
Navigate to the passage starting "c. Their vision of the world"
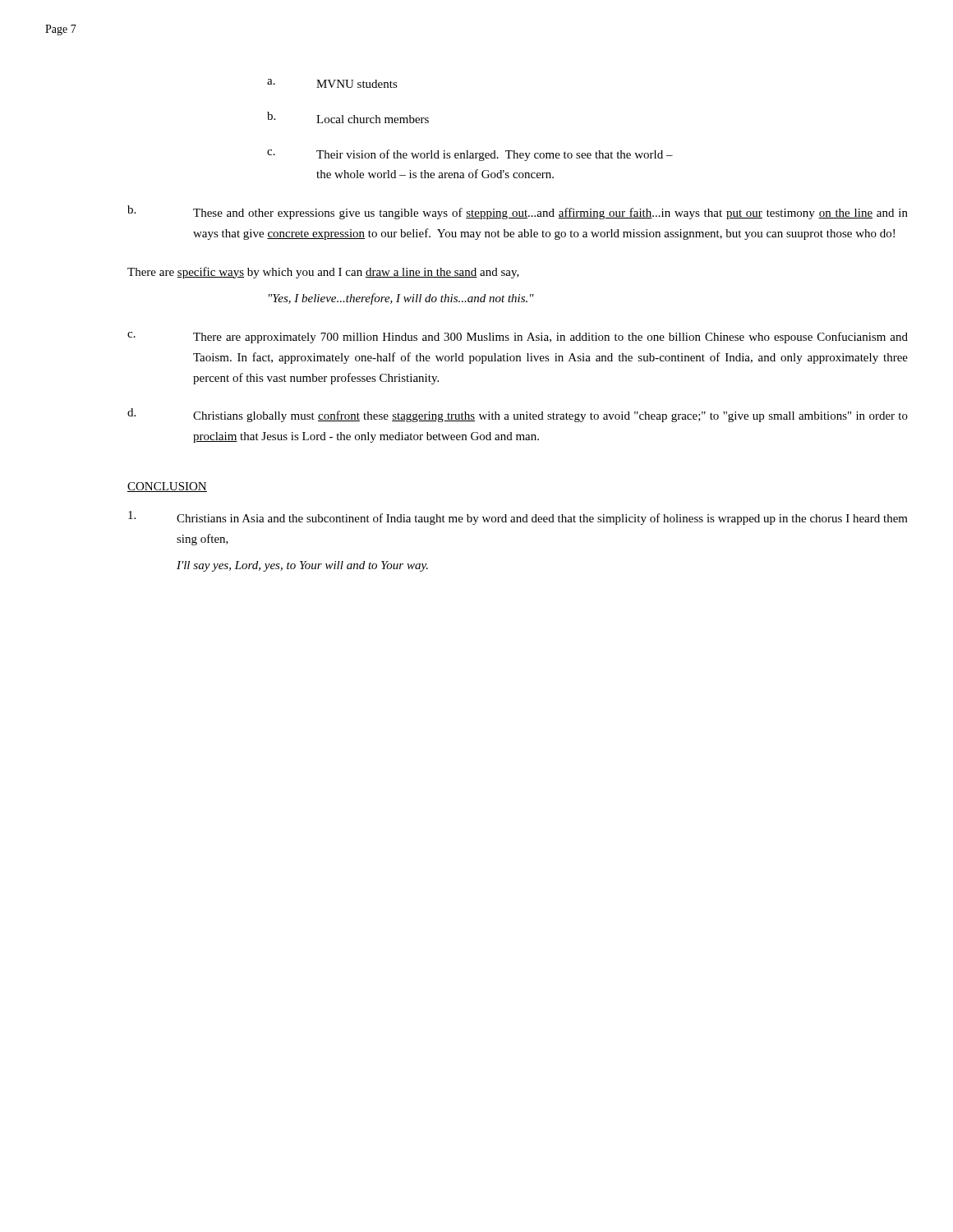(x=587, y=164)
